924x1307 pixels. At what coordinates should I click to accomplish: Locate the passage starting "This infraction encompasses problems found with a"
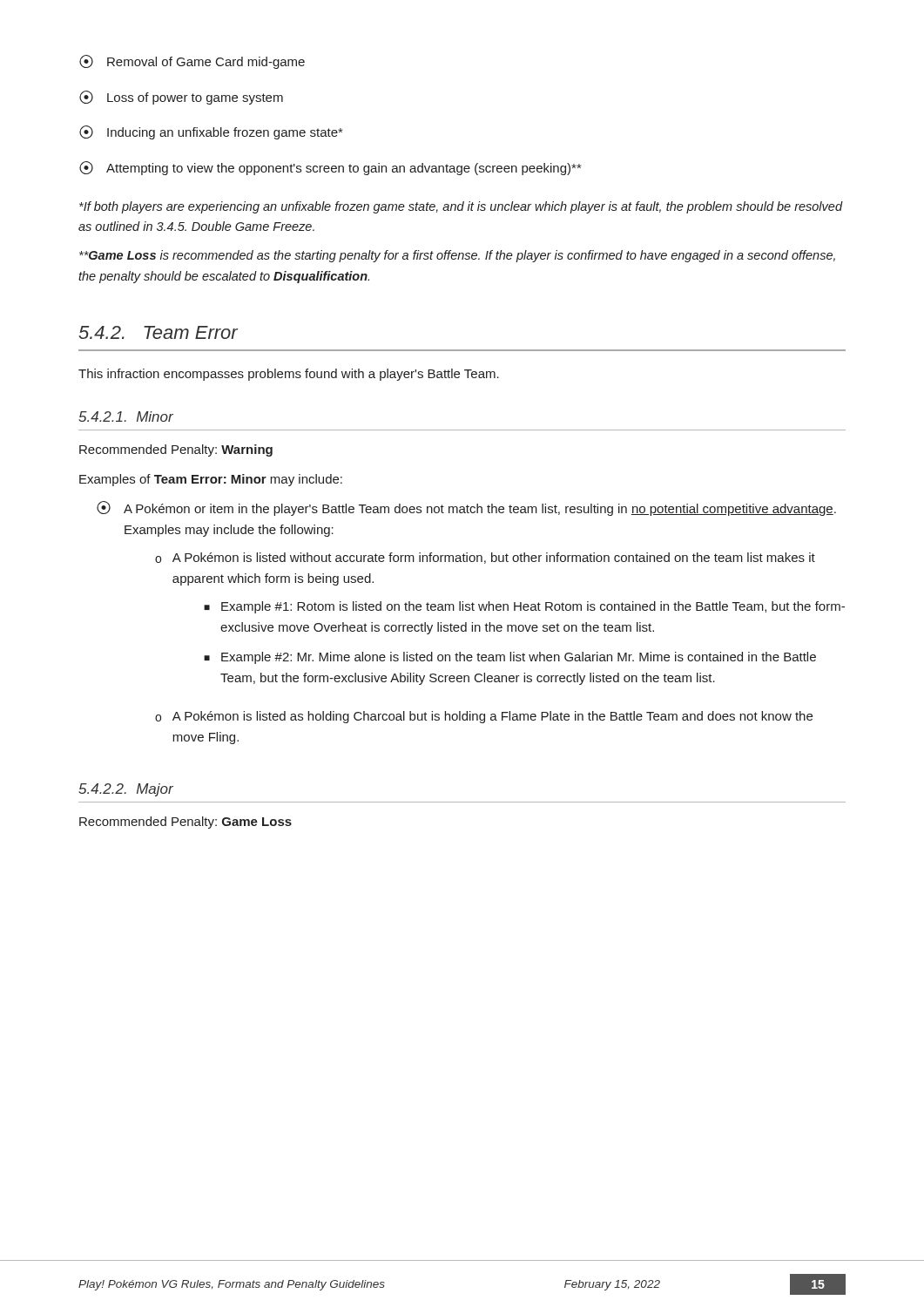tap(289, 373)
